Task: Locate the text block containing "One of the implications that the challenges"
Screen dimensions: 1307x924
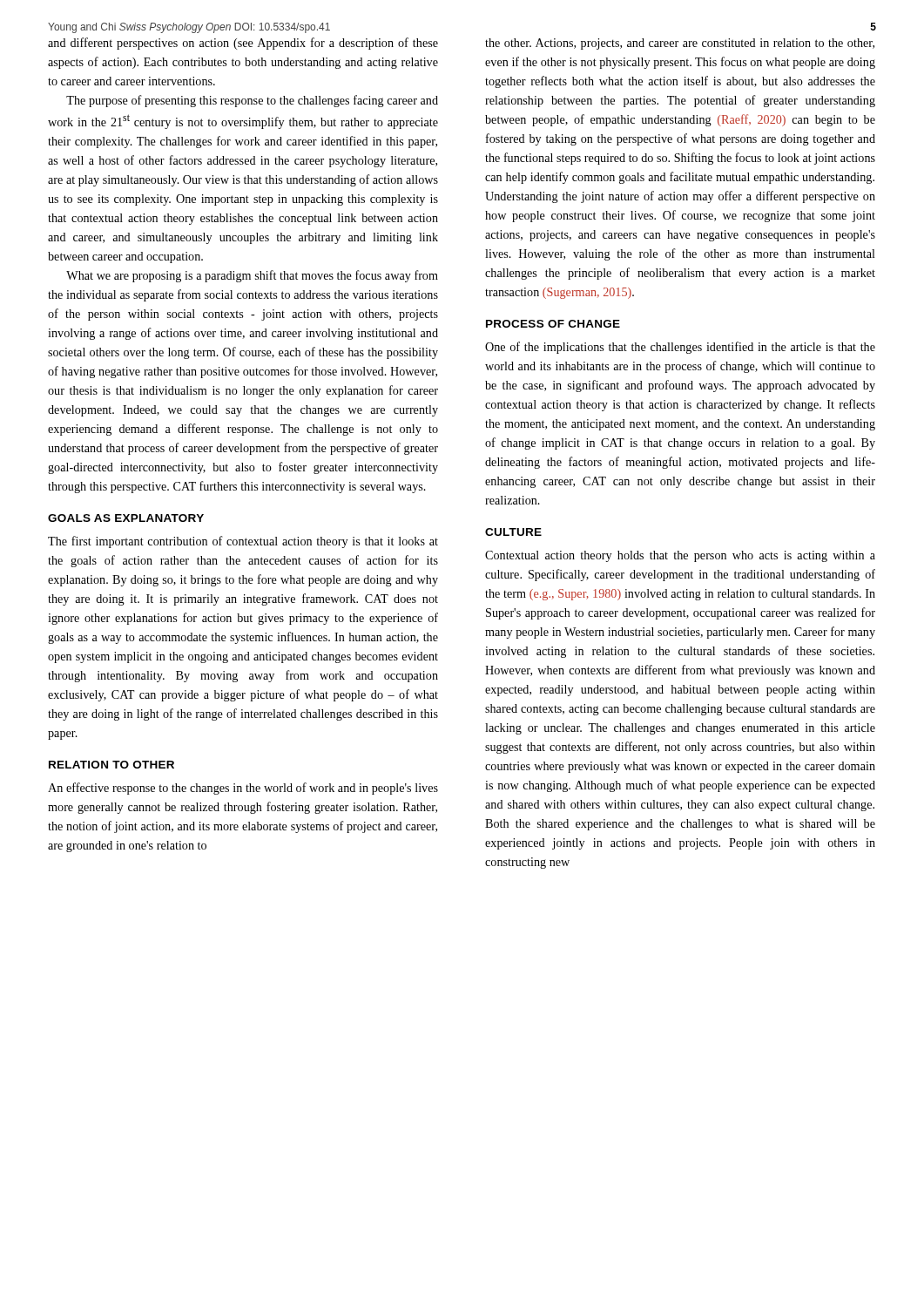Action: (x=680, y=423)
